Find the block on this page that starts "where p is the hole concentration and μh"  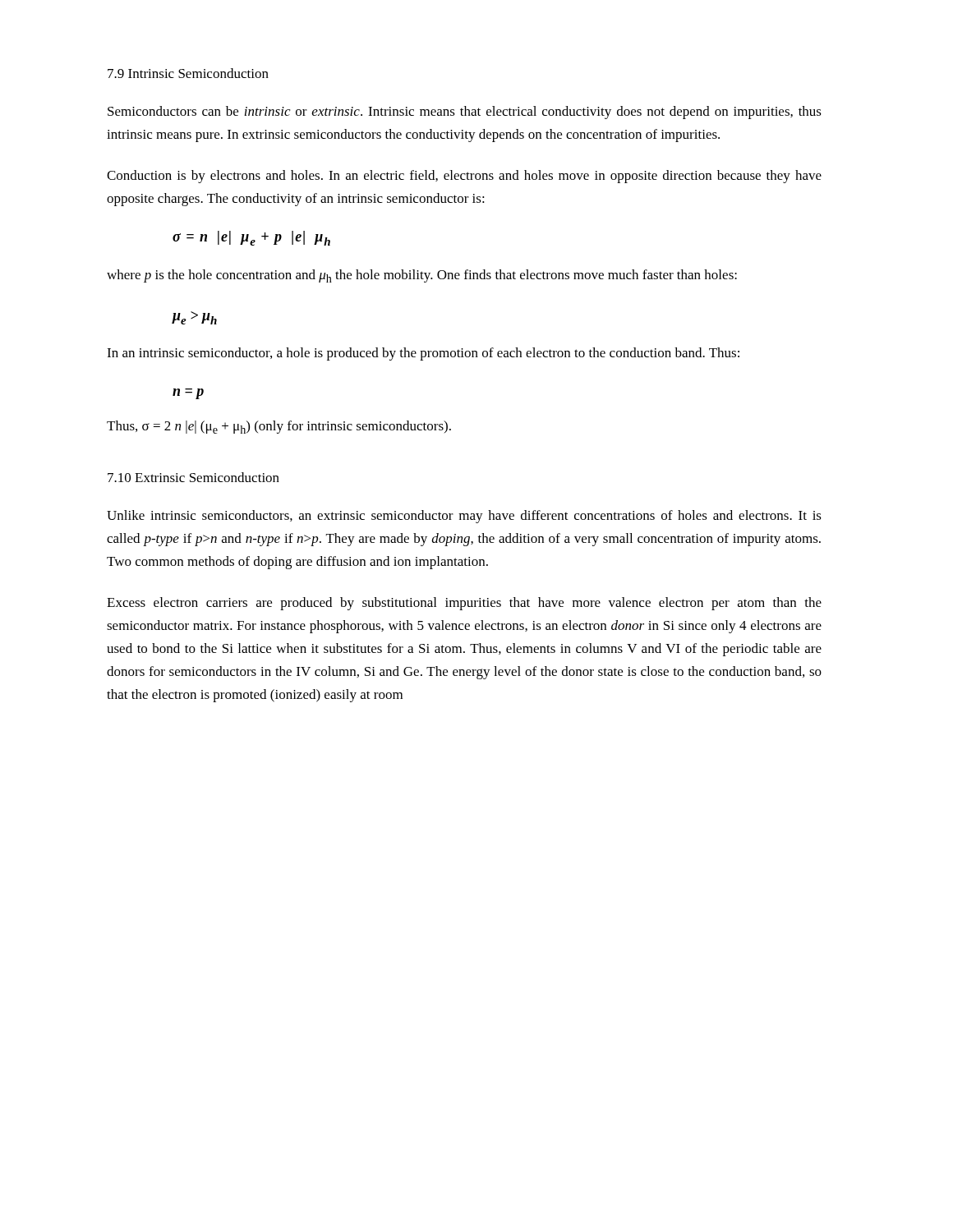pos(422,276)
